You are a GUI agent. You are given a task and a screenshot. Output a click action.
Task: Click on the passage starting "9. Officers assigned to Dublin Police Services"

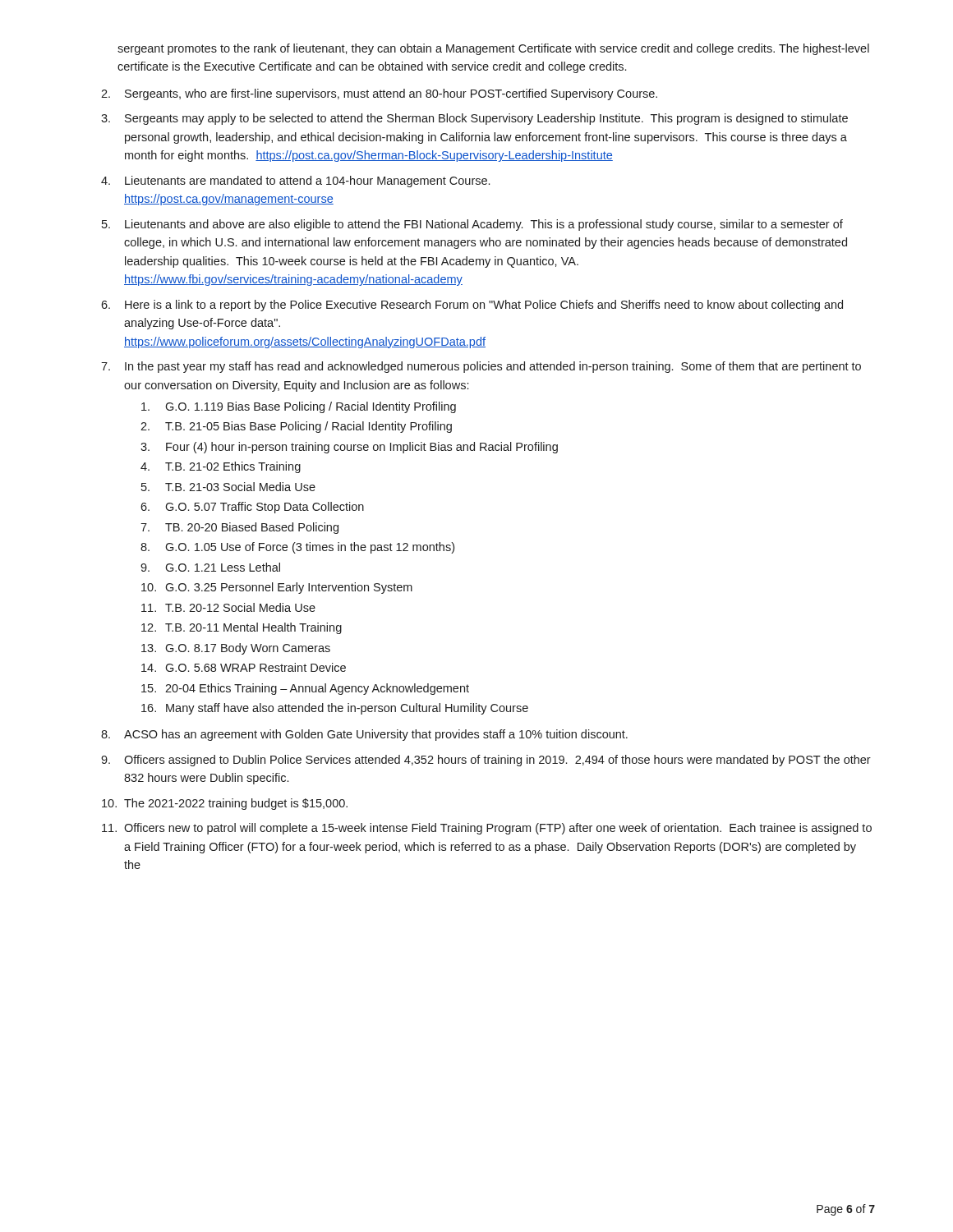[488, 769]
